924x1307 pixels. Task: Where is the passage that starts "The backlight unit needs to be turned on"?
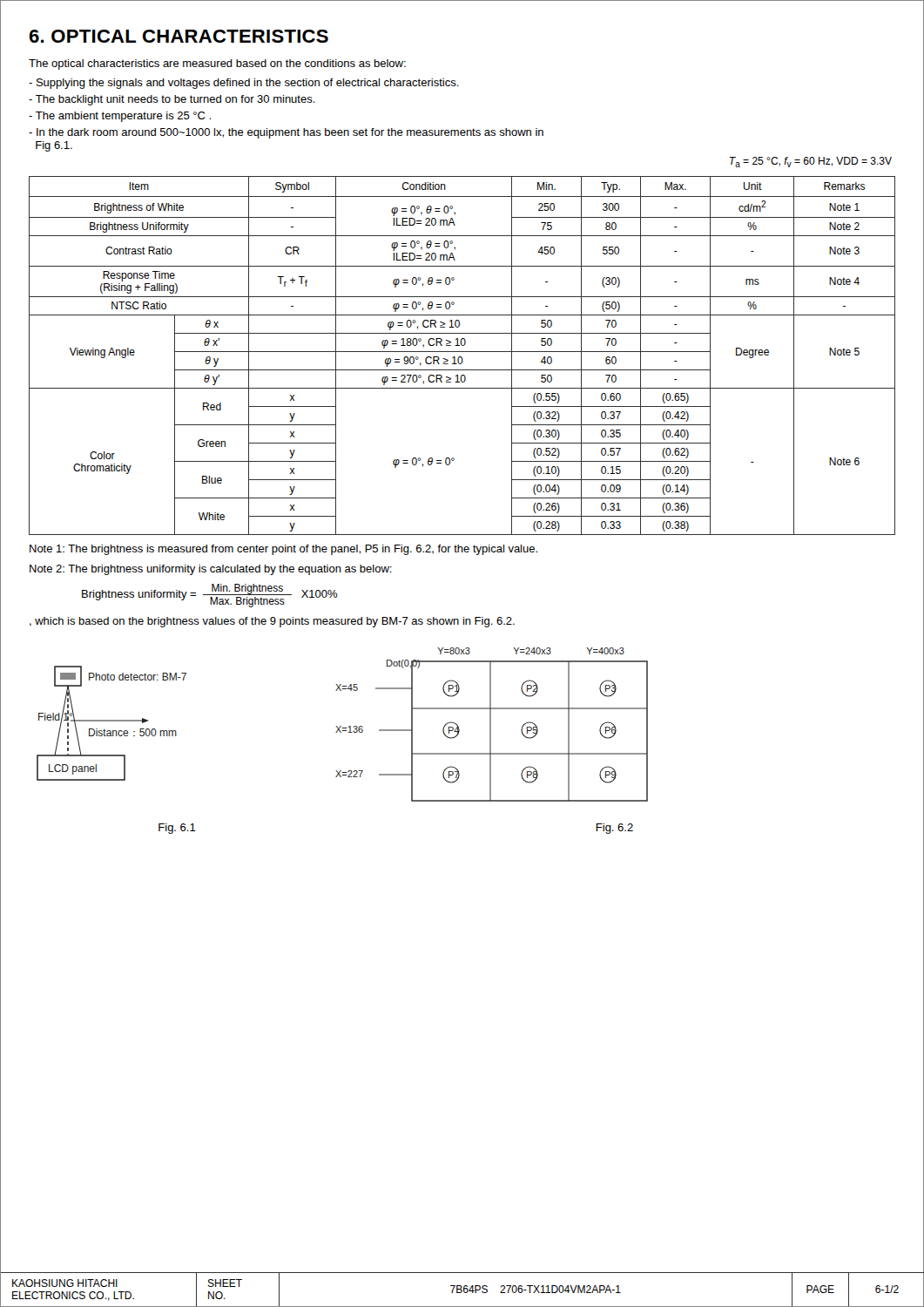click(x=172, y=99)
